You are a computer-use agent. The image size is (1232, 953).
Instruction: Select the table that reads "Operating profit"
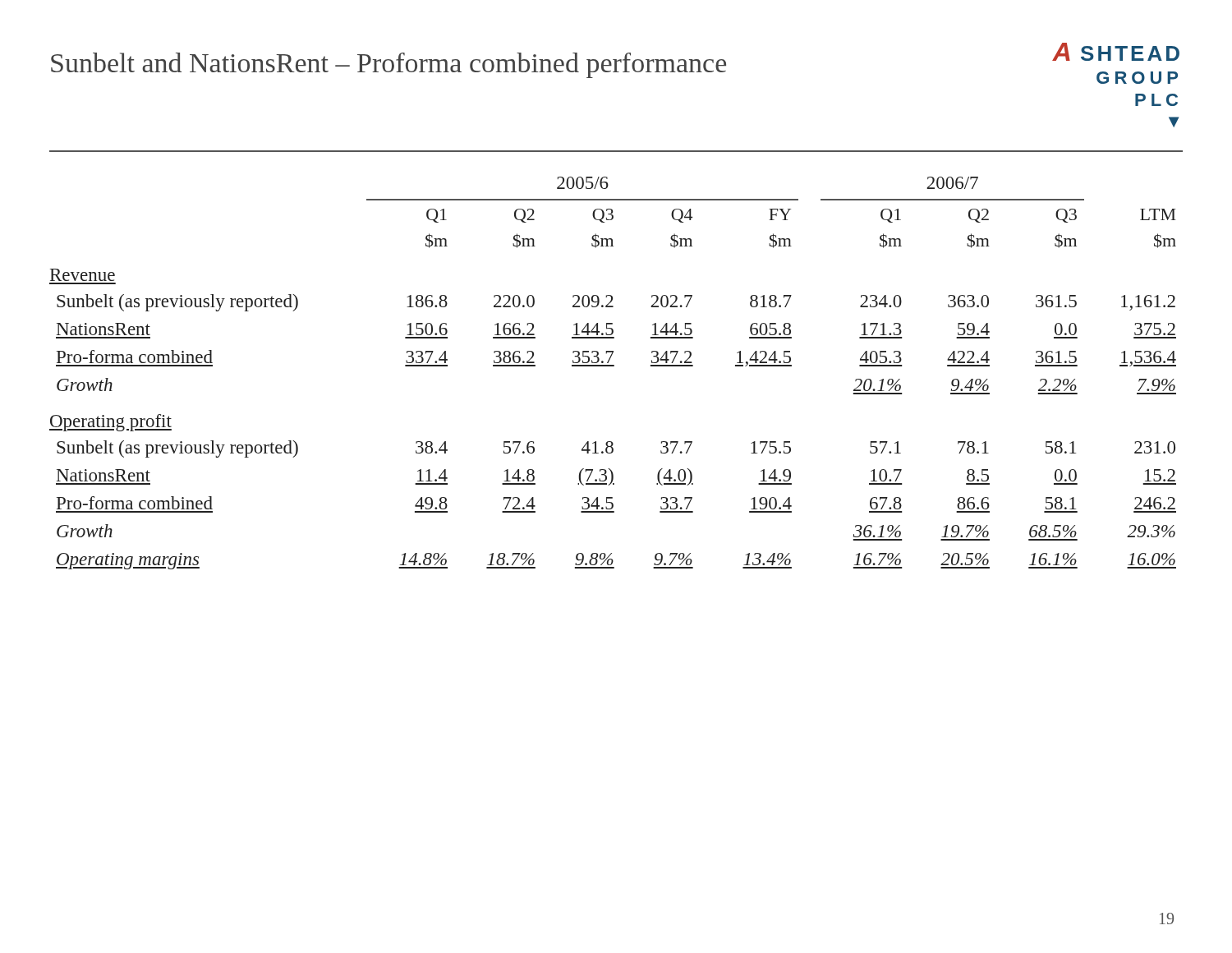(x=616, y=369)
